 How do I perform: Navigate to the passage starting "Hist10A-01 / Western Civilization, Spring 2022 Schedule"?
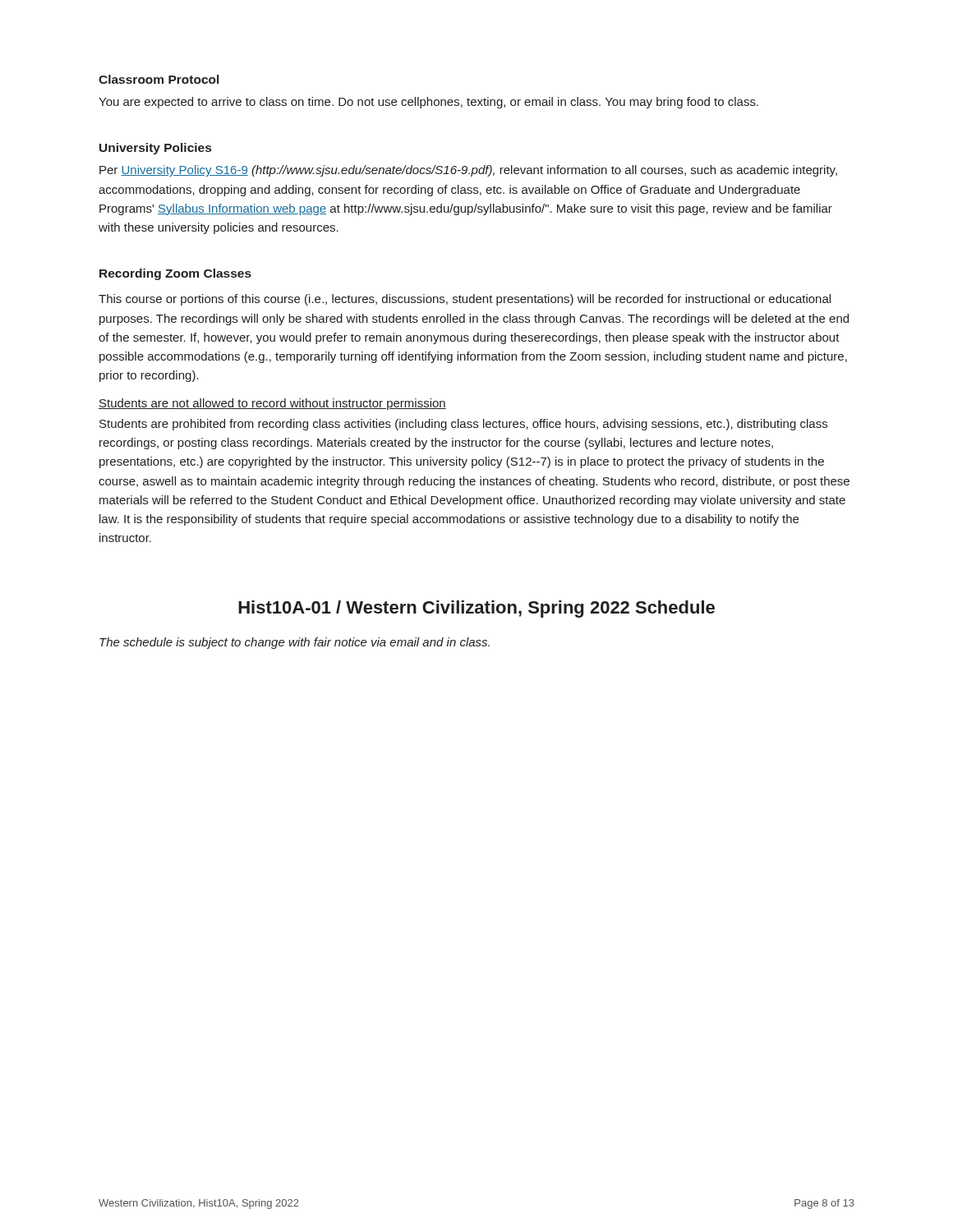click(x=476, y=607)
